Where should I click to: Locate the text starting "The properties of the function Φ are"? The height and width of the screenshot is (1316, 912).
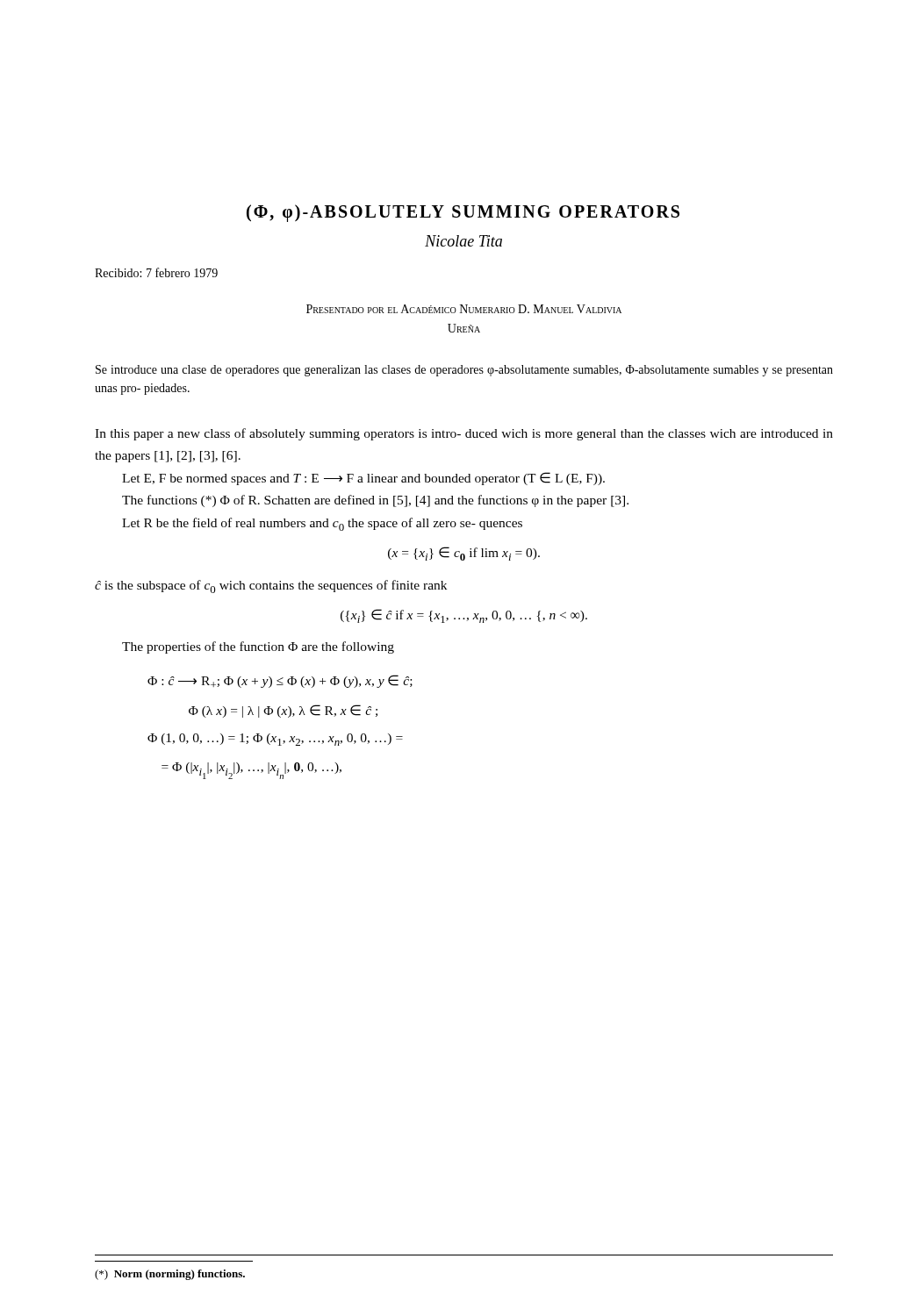coord(258,647)
